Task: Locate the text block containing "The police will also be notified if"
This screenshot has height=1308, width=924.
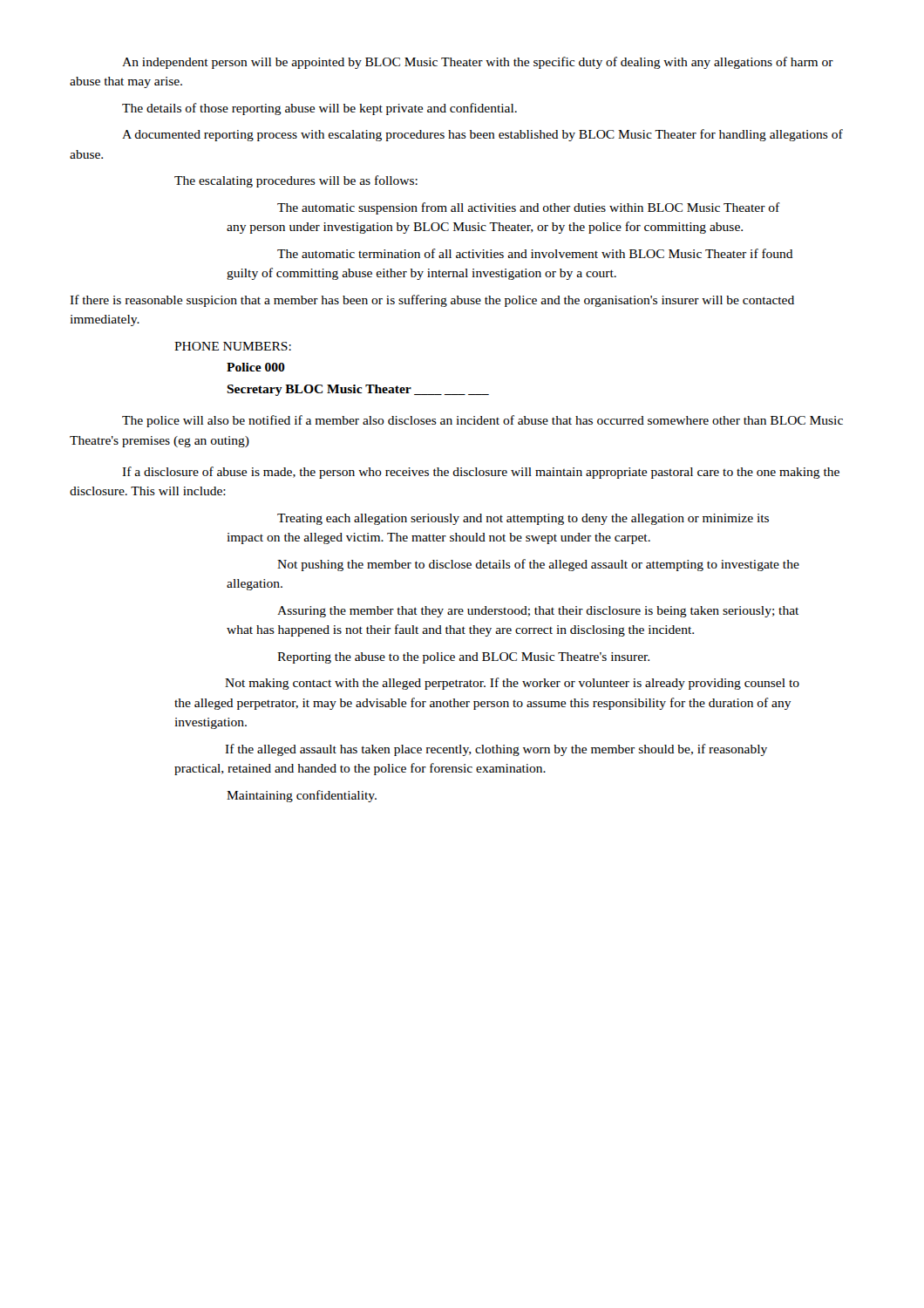Action: (x=462, y=430)
